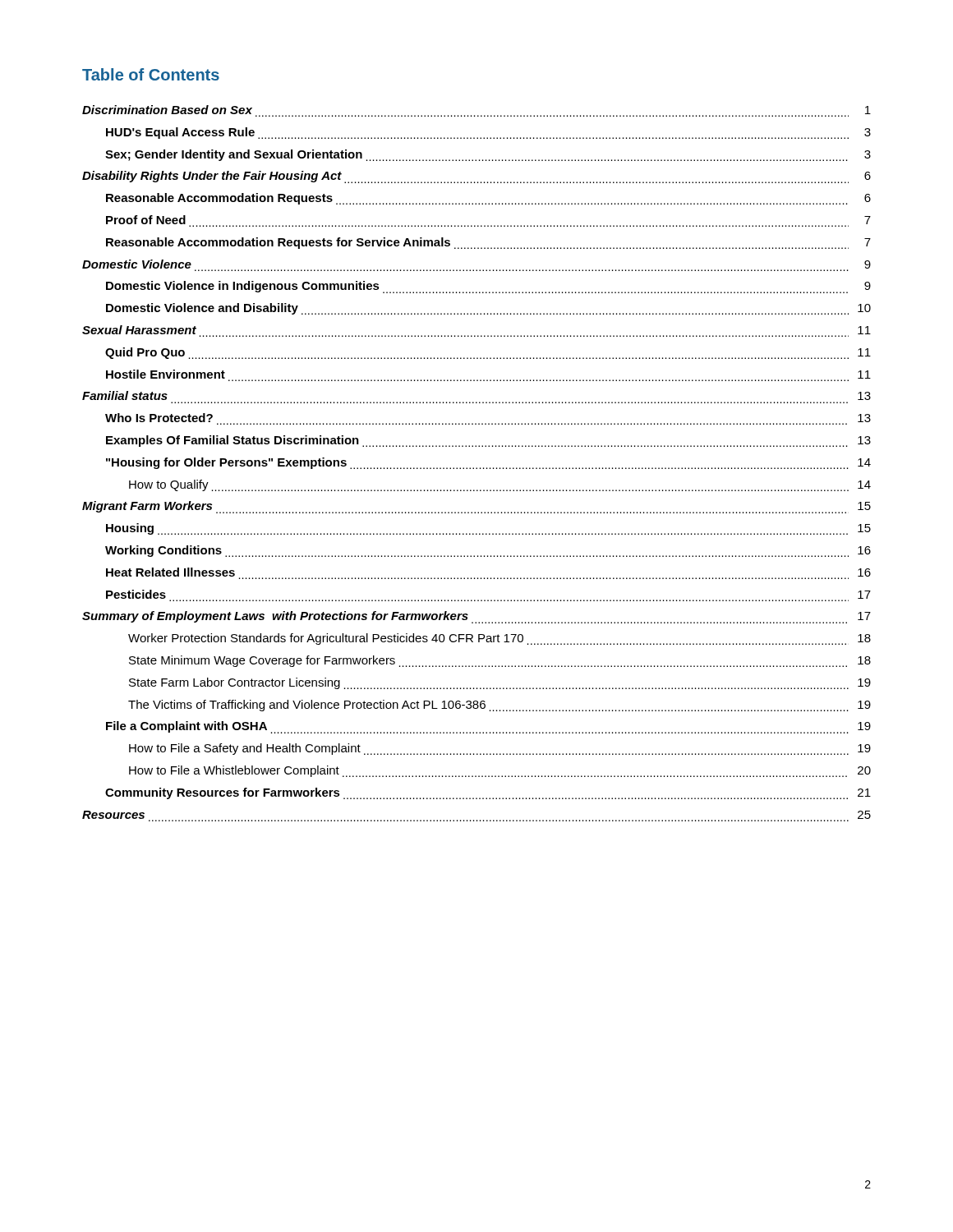Click the passage that begins "File a Complaint with"
This screenshot has width=953, height=1232.
[x=476, y=726]
